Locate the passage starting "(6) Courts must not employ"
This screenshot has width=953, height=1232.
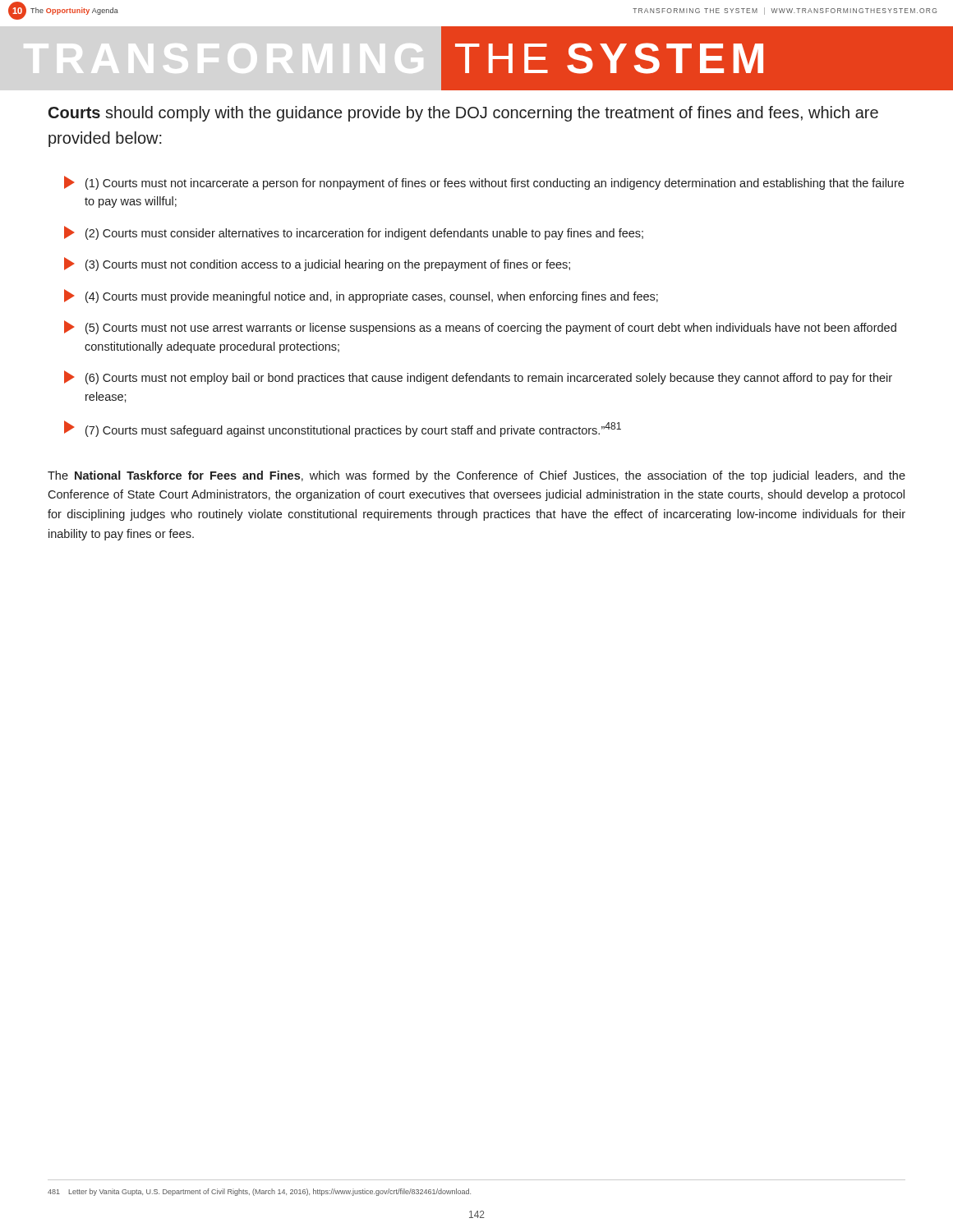click(485, 387)
